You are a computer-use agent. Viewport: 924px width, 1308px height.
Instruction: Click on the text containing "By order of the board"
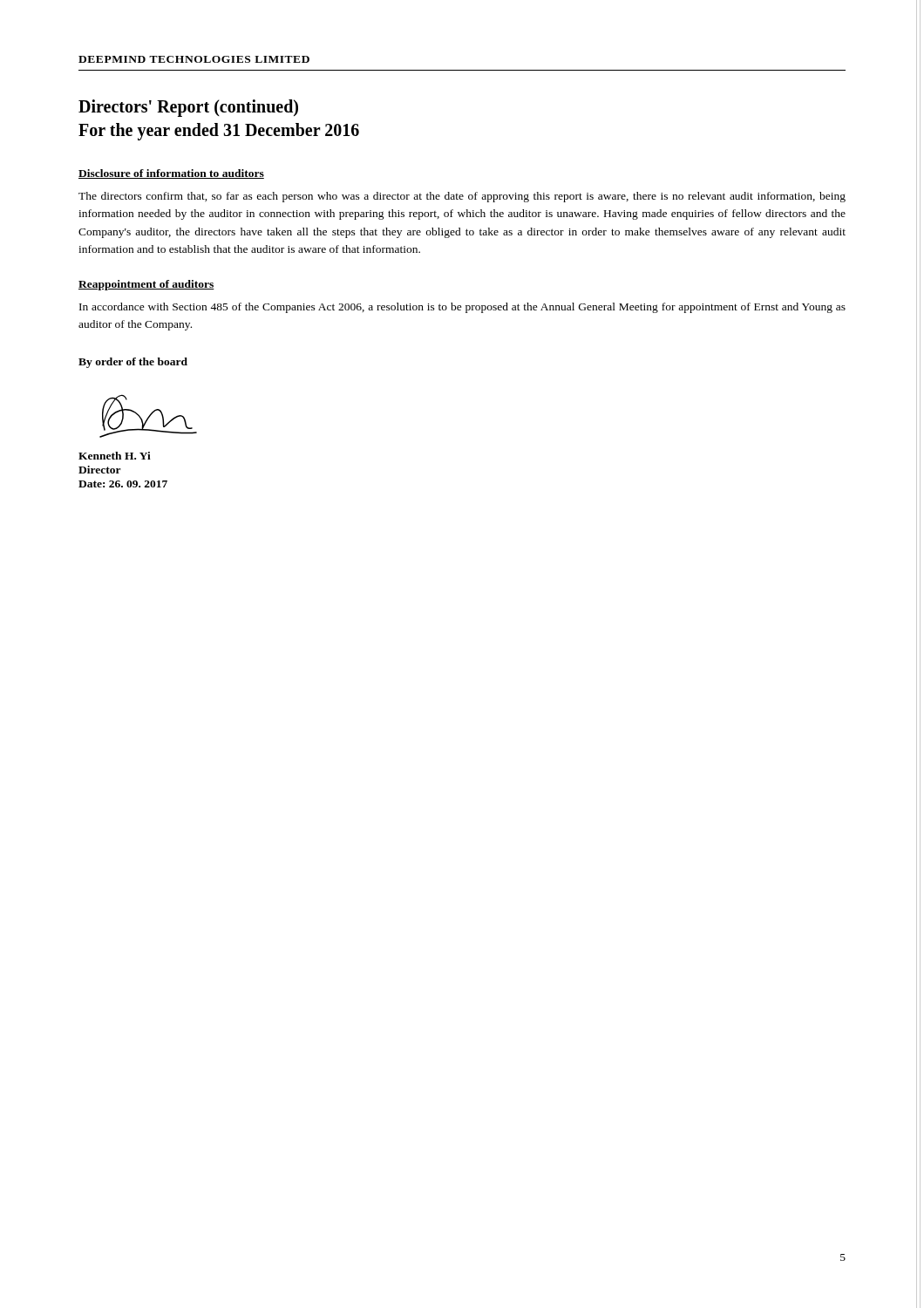133,361
